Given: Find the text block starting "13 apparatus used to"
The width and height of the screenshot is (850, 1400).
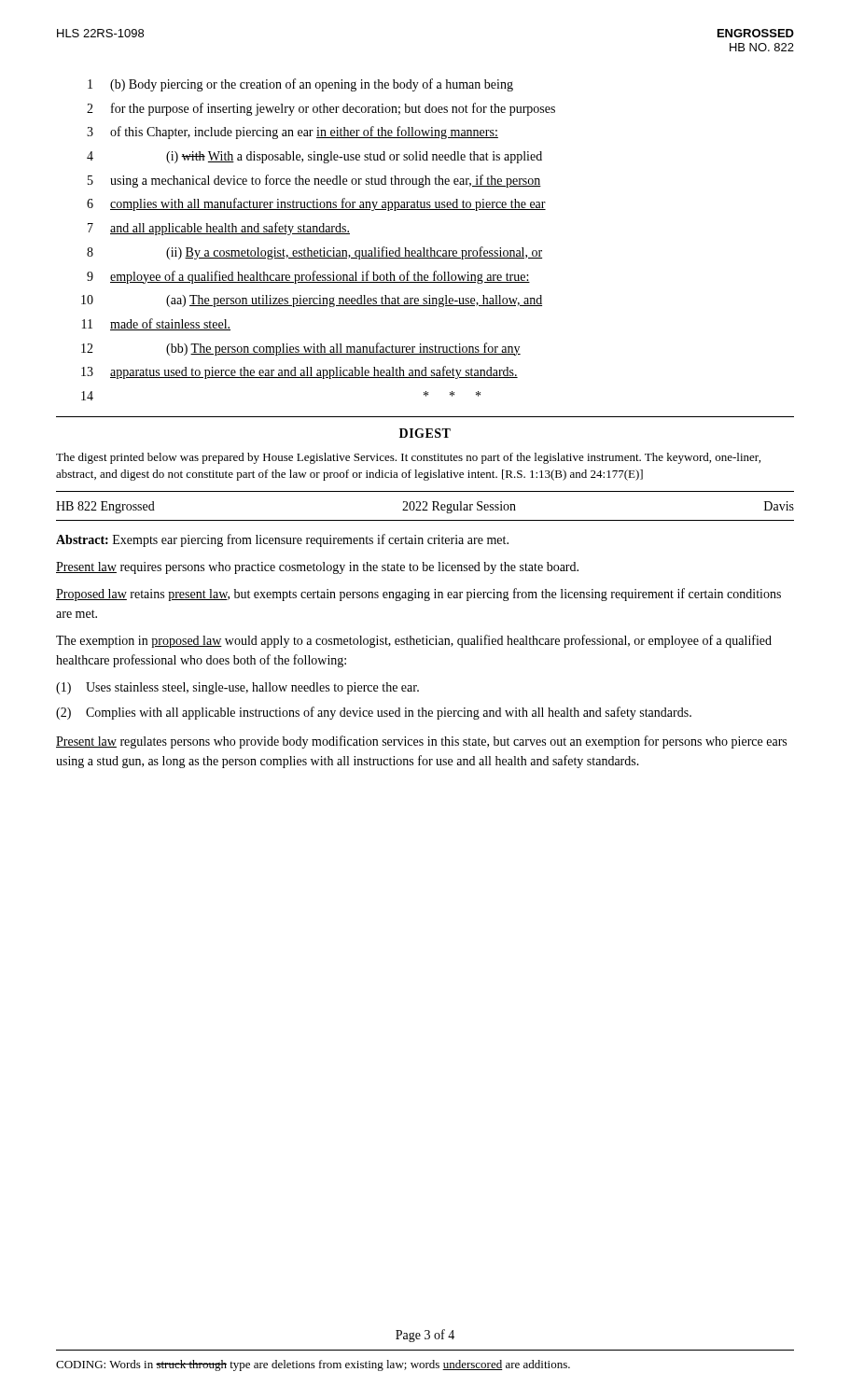Looking at the screenshot, I should tap(425, 372).
